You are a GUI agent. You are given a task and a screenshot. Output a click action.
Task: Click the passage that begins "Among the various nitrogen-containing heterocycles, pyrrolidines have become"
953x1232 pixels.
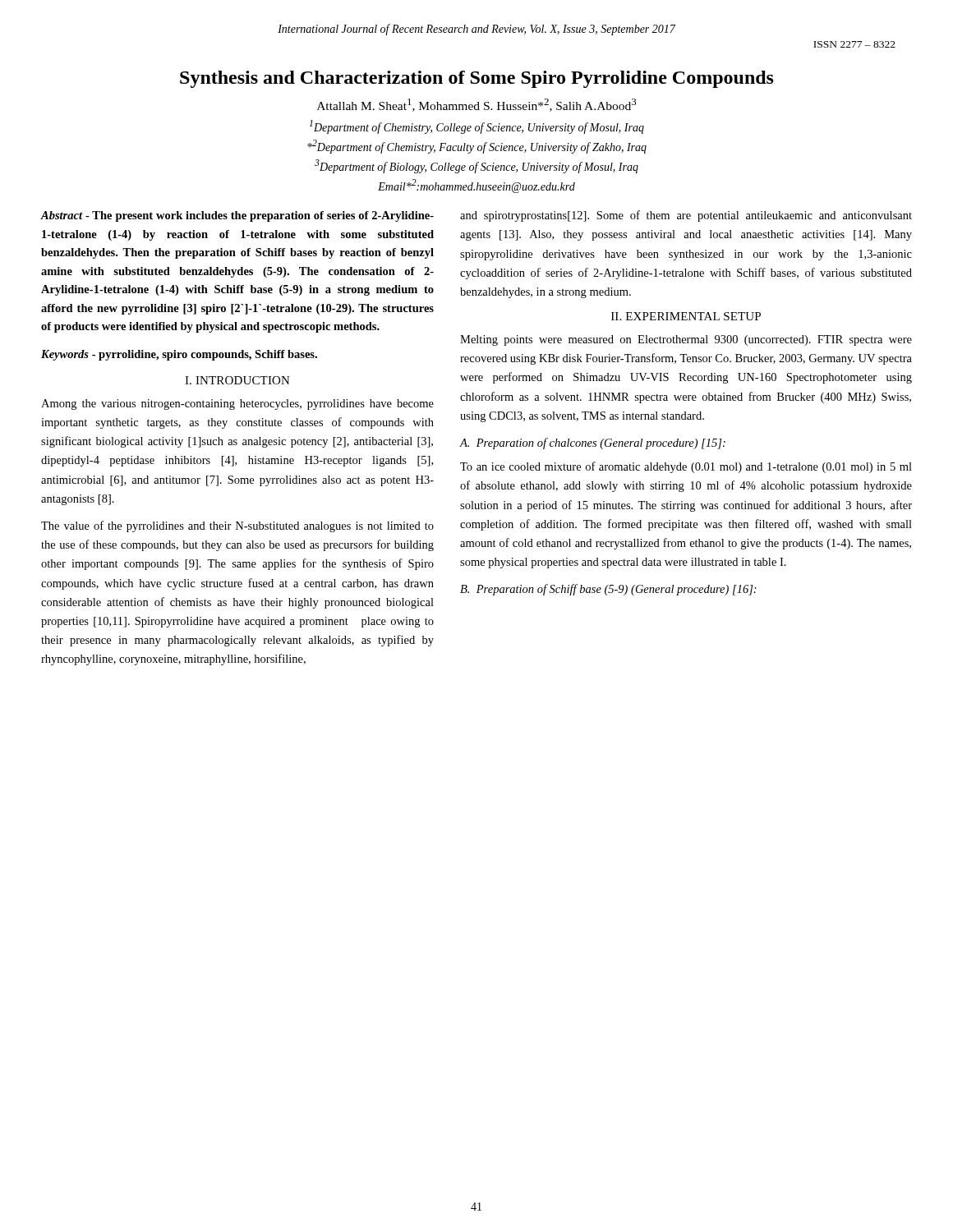[237, 451]
